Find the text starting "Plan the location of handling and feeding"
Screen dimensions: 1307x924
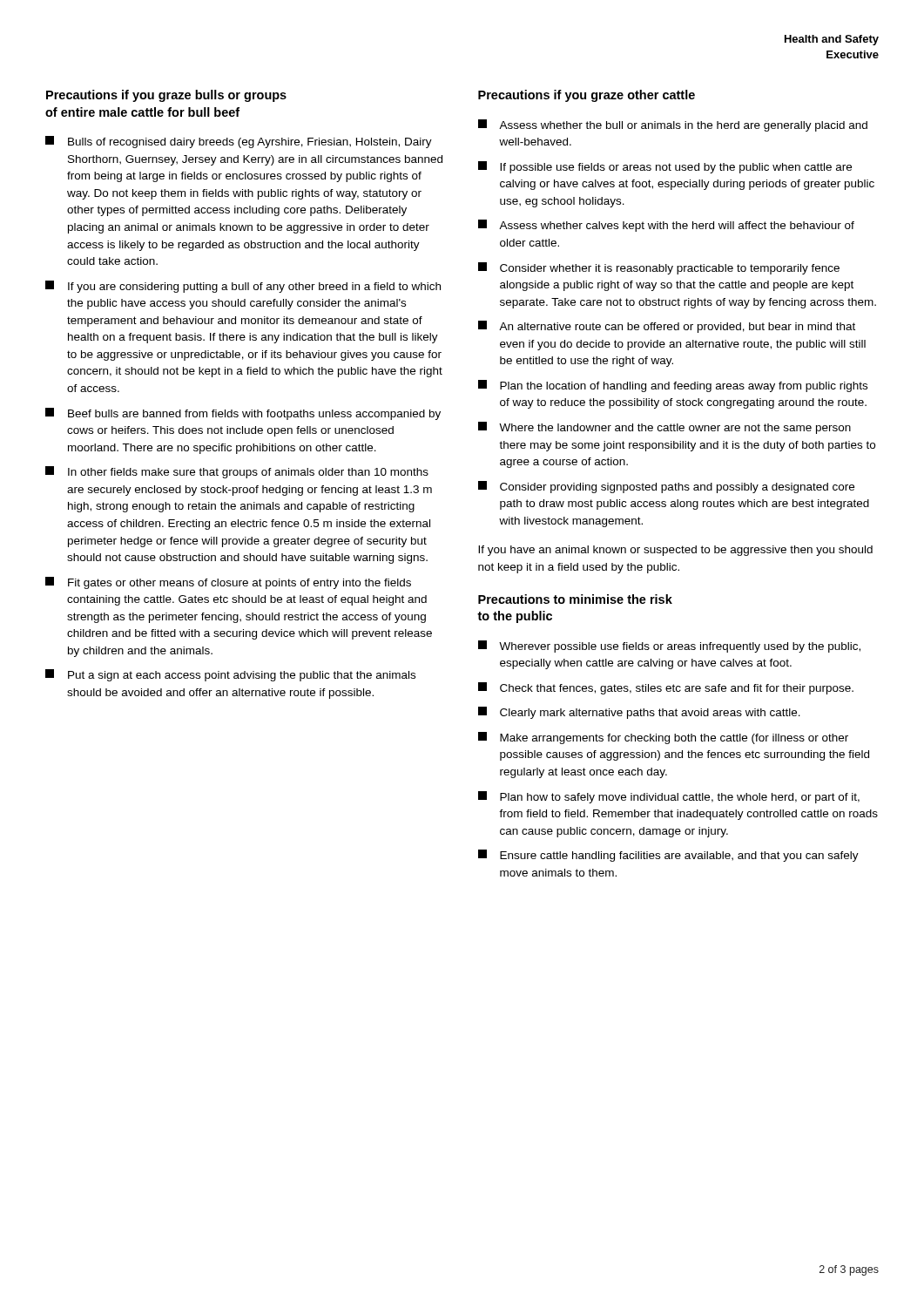click(678, 394)
